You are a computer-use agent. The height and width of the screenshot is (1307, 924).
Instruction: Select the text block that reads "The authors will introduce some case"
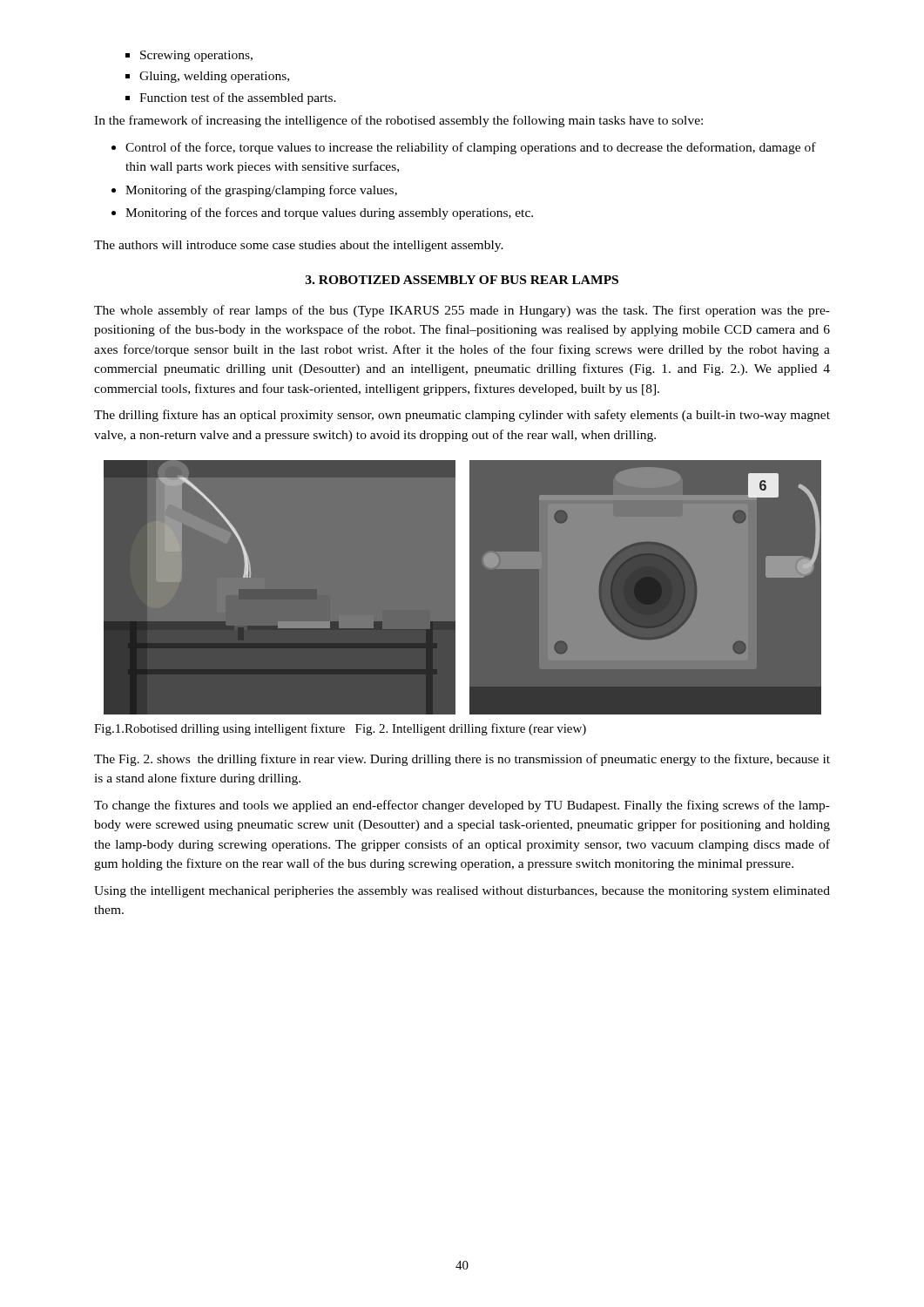point(299,244)
